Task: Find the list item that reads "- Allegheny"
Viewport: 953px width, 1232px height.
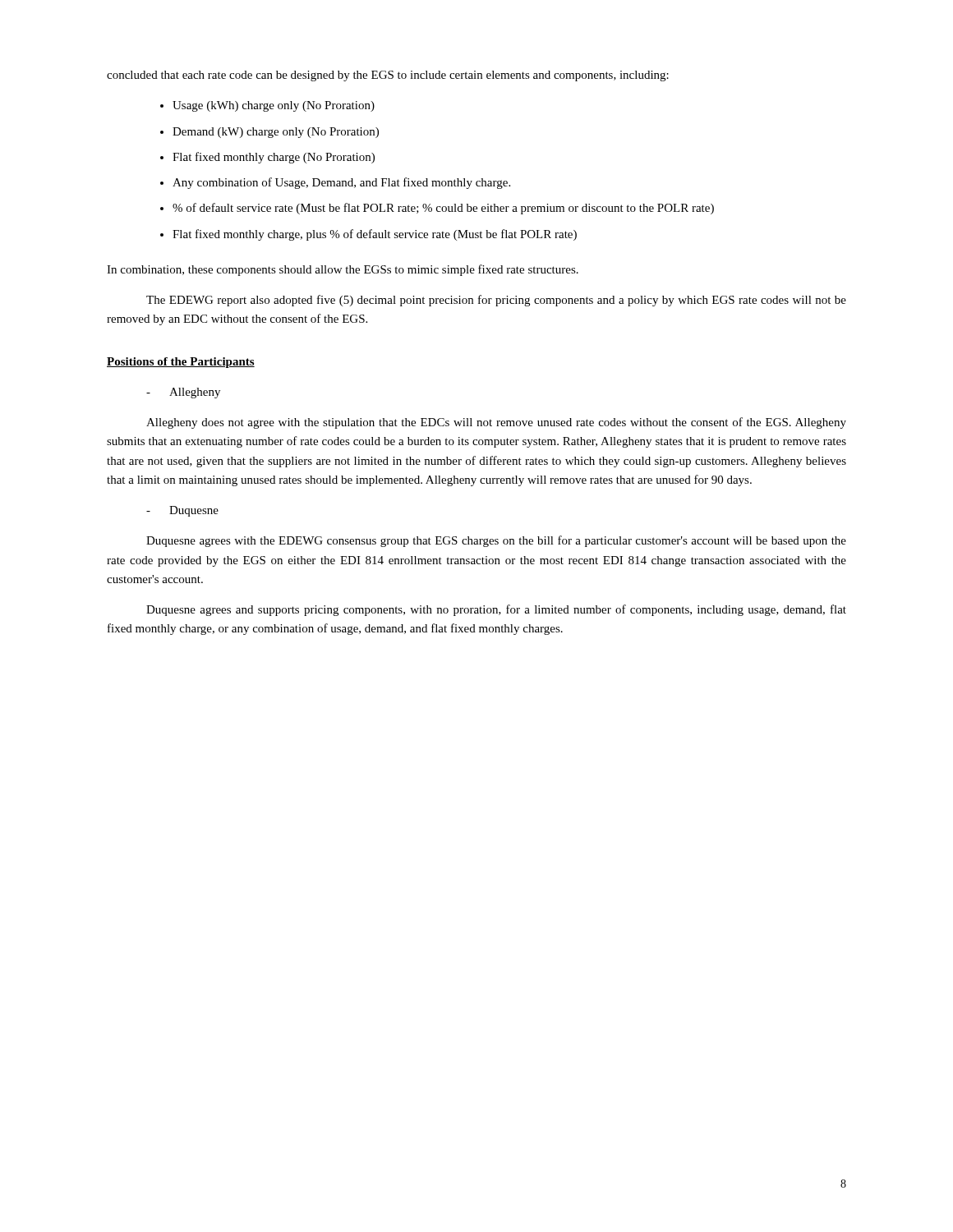Action: tap(183, 392)
